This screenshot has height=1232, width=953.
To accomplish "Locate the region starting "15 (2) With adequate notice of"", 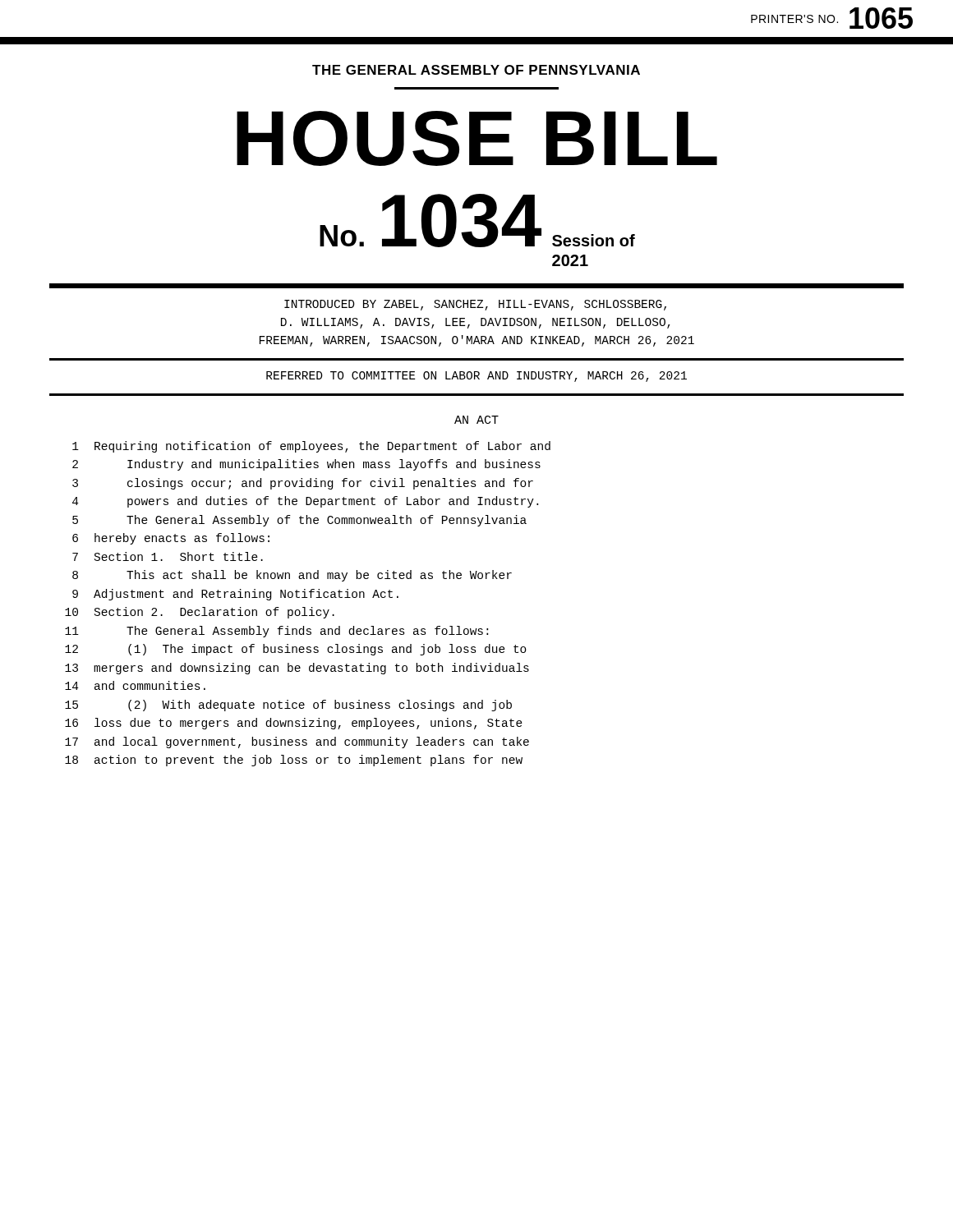I will (x=476, y=705).
